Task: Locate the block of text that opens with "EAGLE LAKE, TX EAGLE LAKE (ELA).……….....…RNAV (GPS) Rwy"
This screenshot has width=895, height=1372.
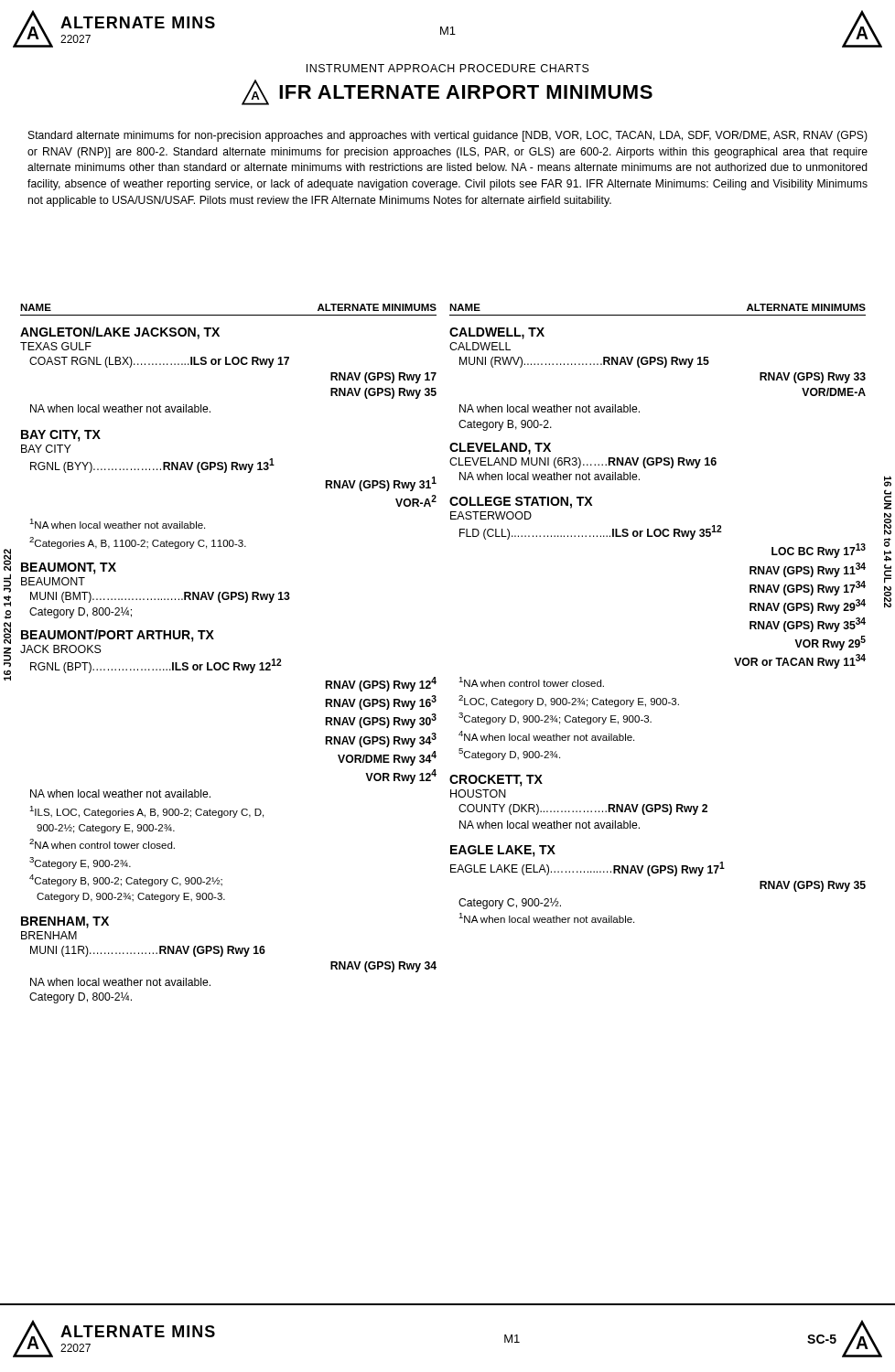Action: pos(503,851)
